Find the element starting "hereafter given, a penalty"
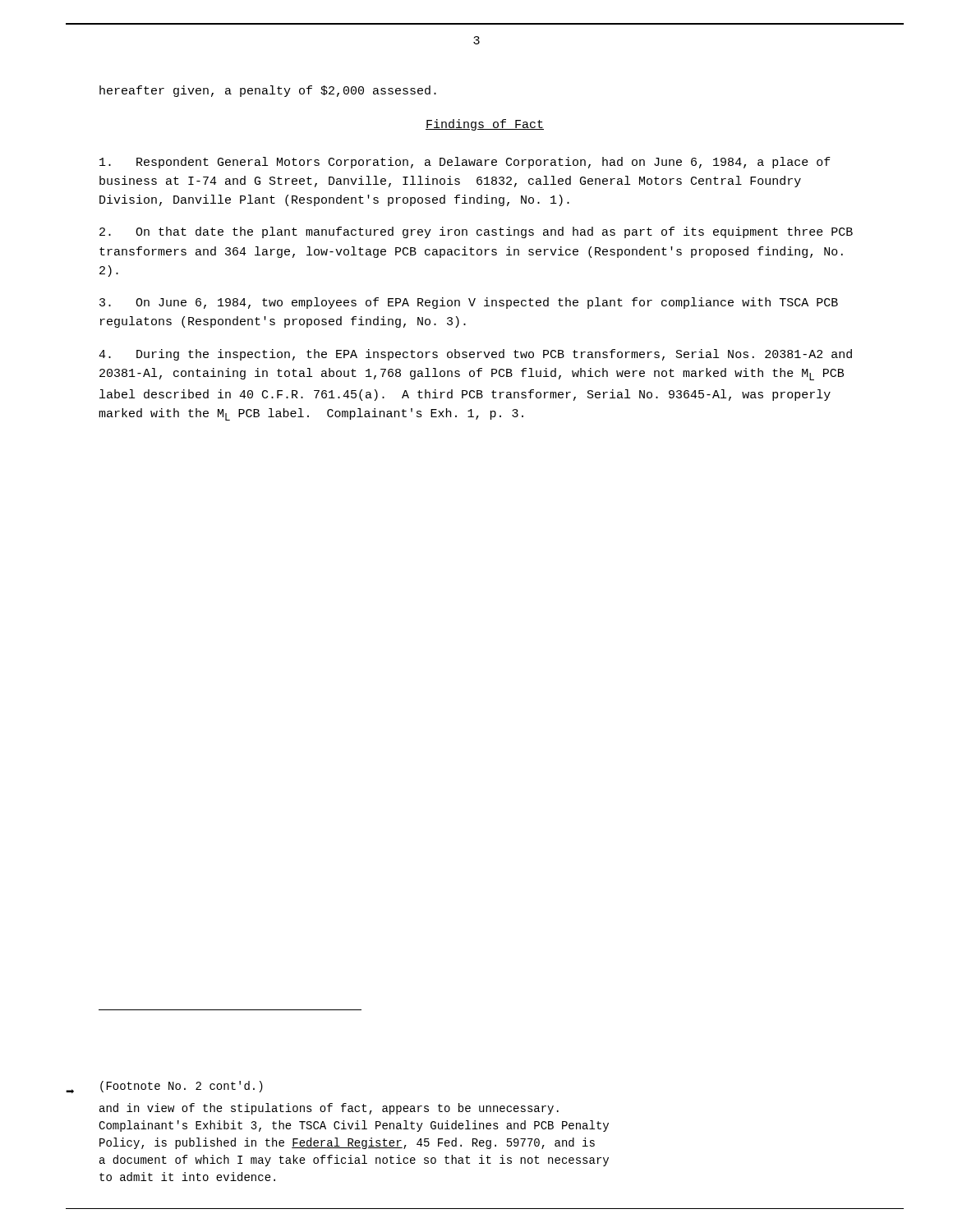This screenshot has width=953, height=1232. 269,92
